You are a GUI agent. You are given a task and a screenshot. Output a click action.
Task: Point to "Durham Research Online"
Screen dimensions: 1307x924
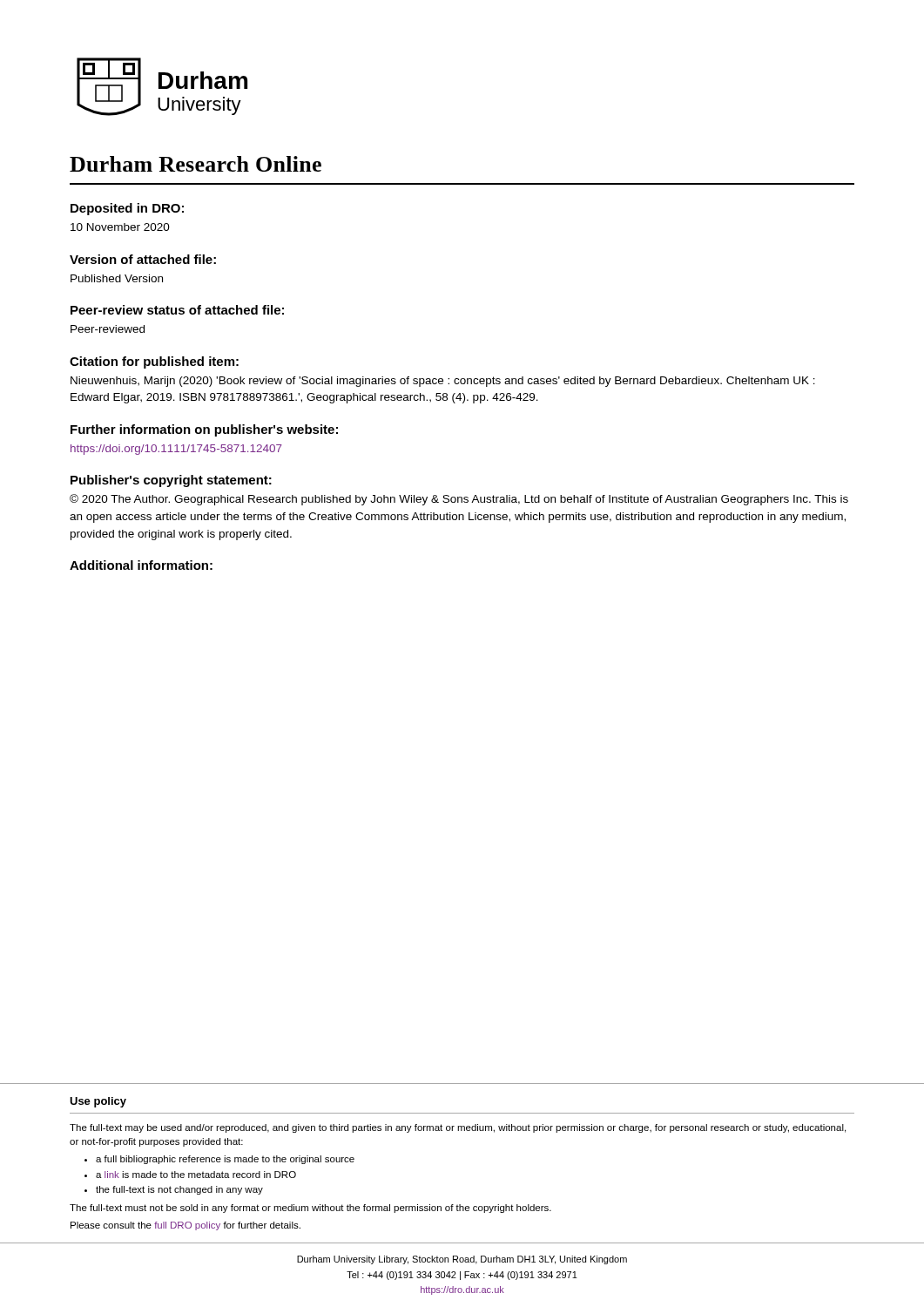pyautogui.click(x=196, y=164)
